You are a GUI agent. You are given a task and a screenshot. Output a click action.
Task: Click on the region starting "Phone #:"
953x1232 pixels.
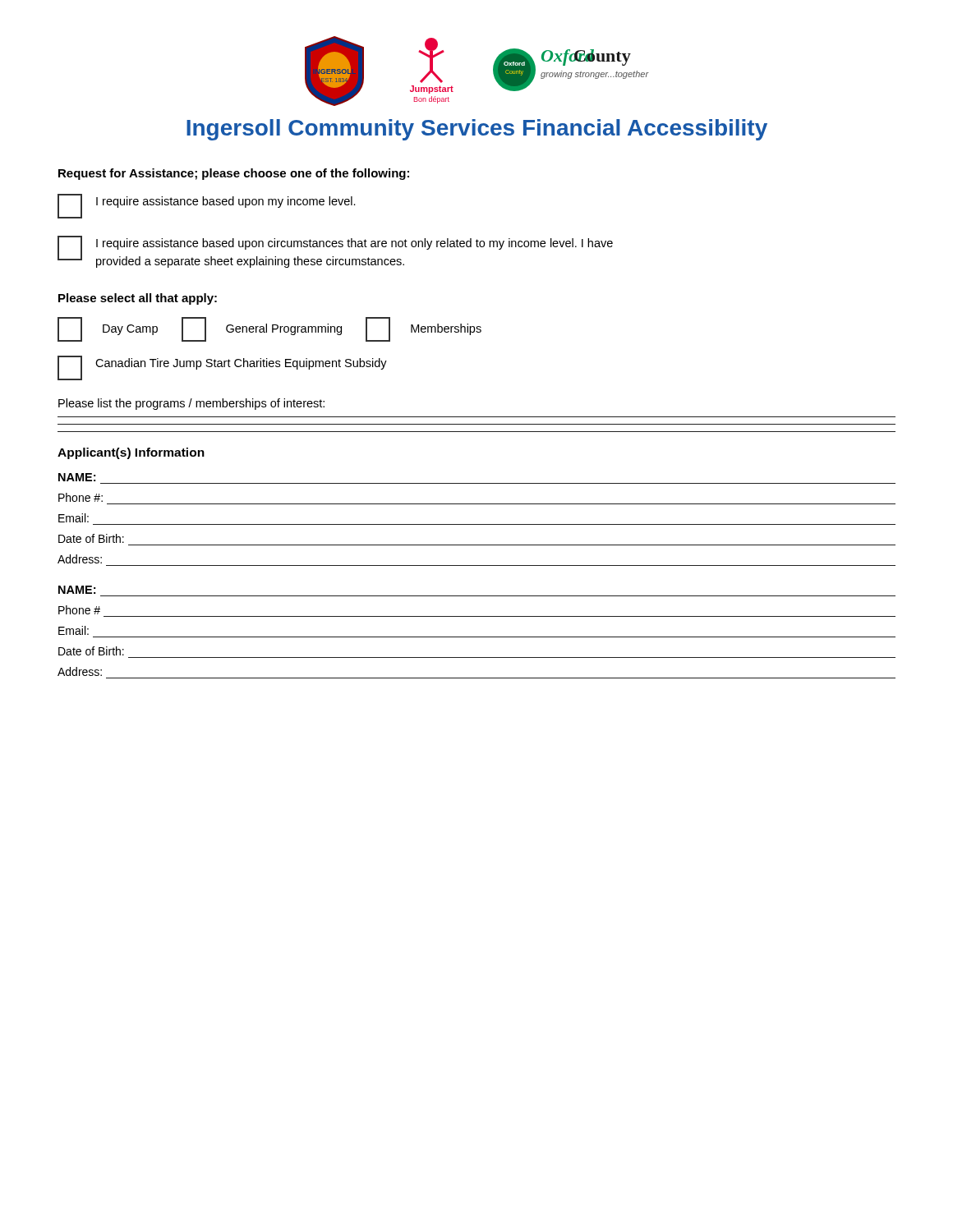pos(476,496)
